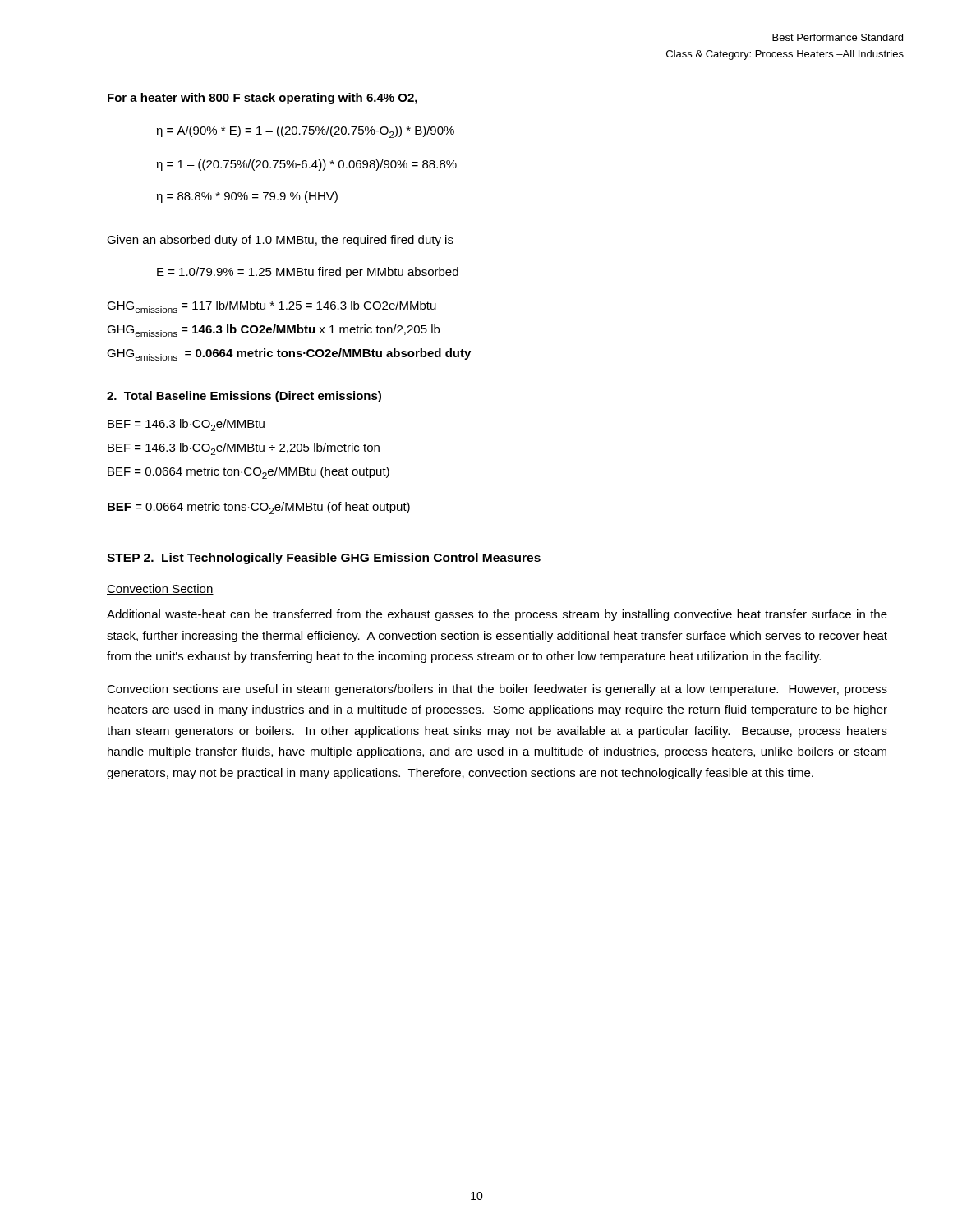
Task: Find "2. Total Baseline Emissions (Direct emissions)" on this page
Action: tap(244, 395)
